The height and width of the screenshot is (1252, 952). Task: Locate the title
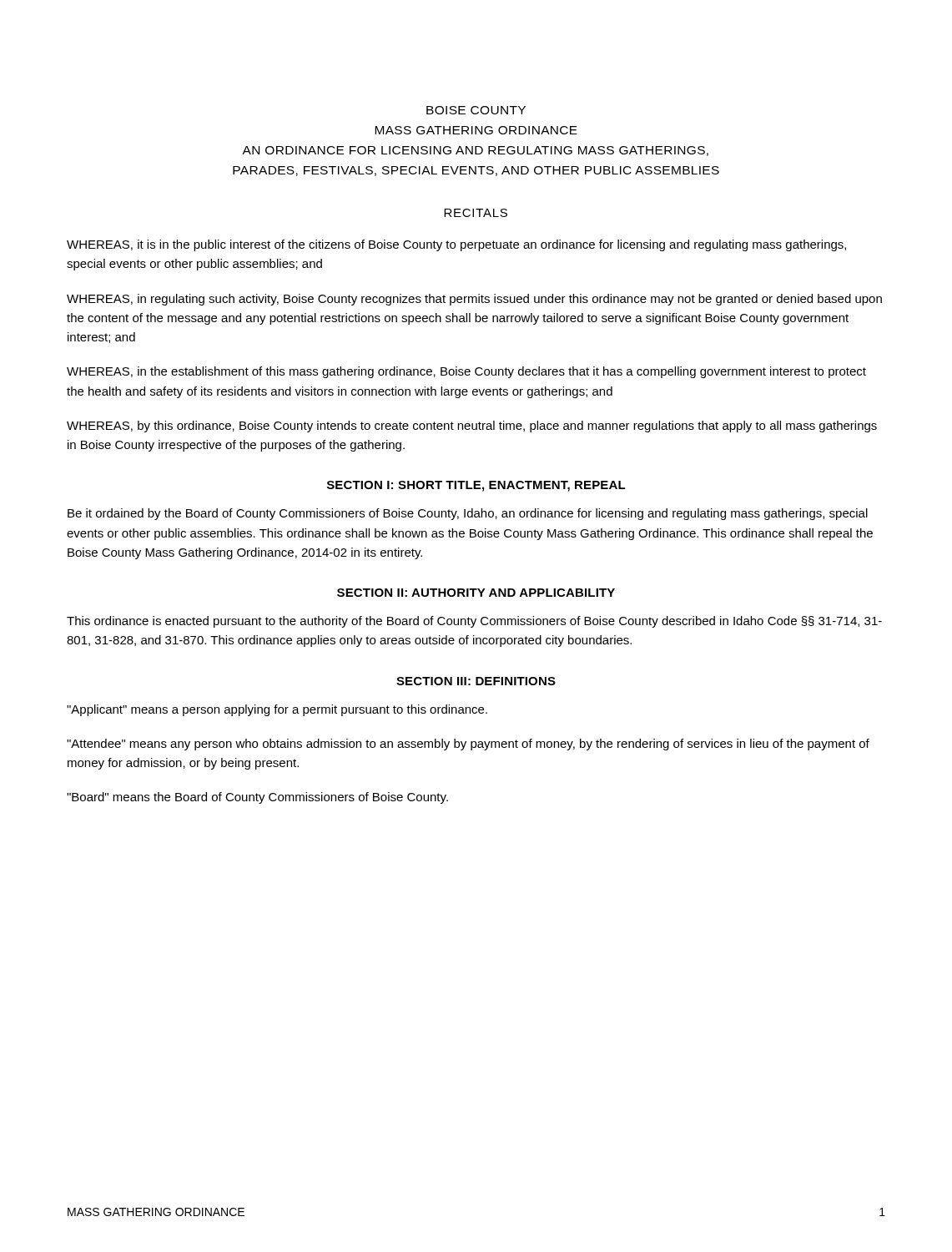tap(476, 140)
